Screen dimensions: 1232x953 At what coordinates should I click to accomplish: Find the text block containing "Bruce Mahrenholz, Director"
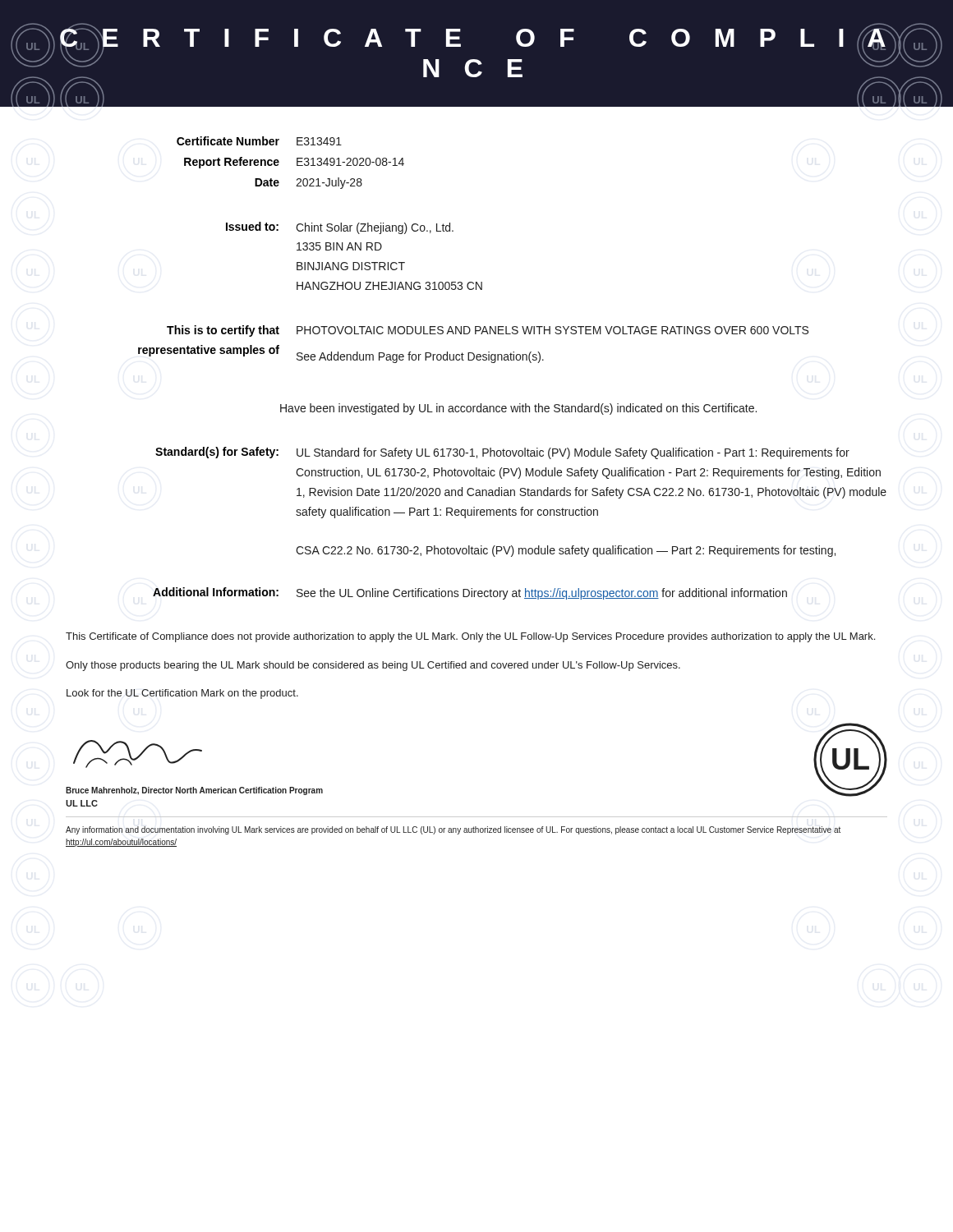click(194, 791)
